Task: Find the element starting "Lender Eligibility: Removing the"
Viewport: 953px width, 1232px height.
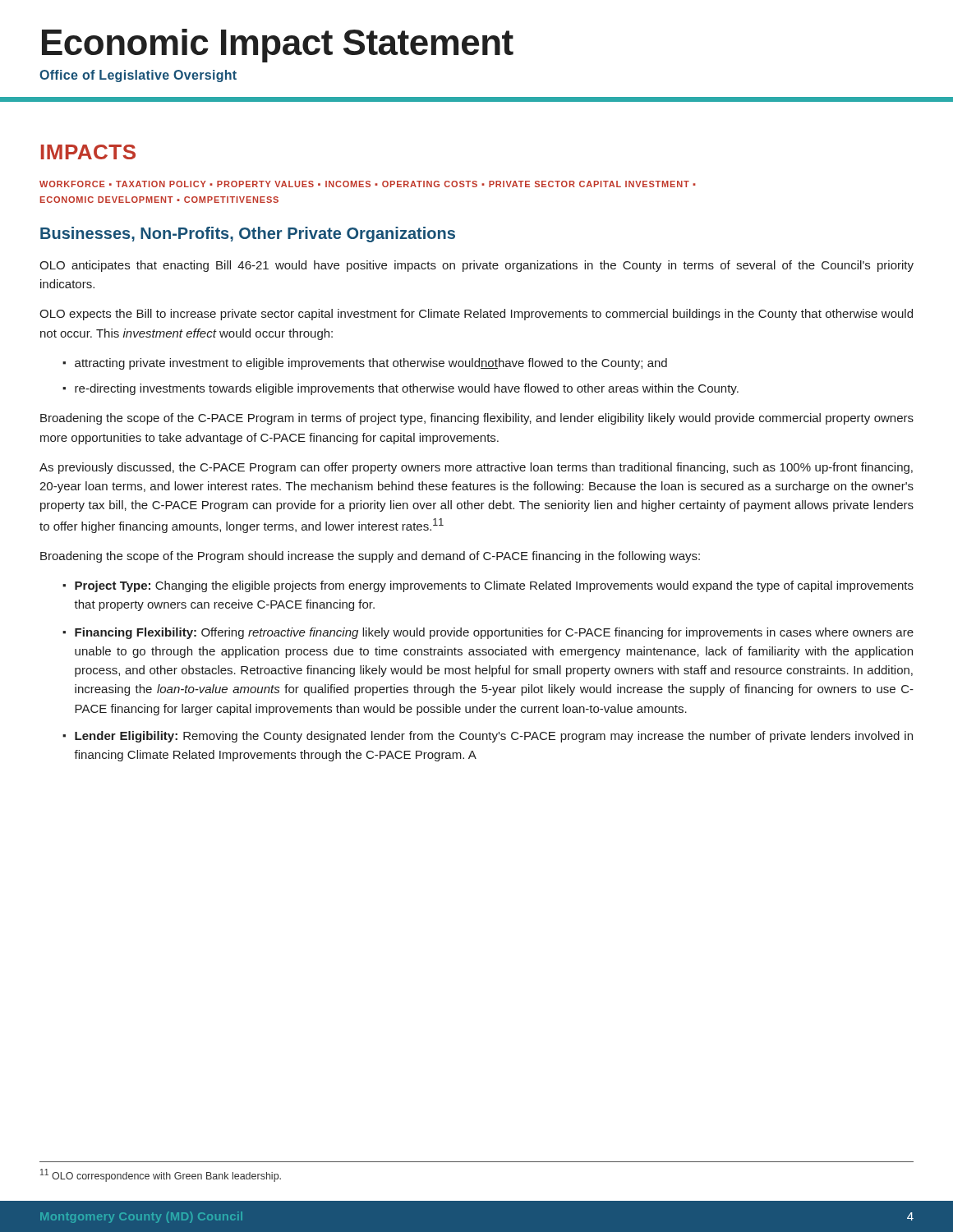Action: click(494, 745)
